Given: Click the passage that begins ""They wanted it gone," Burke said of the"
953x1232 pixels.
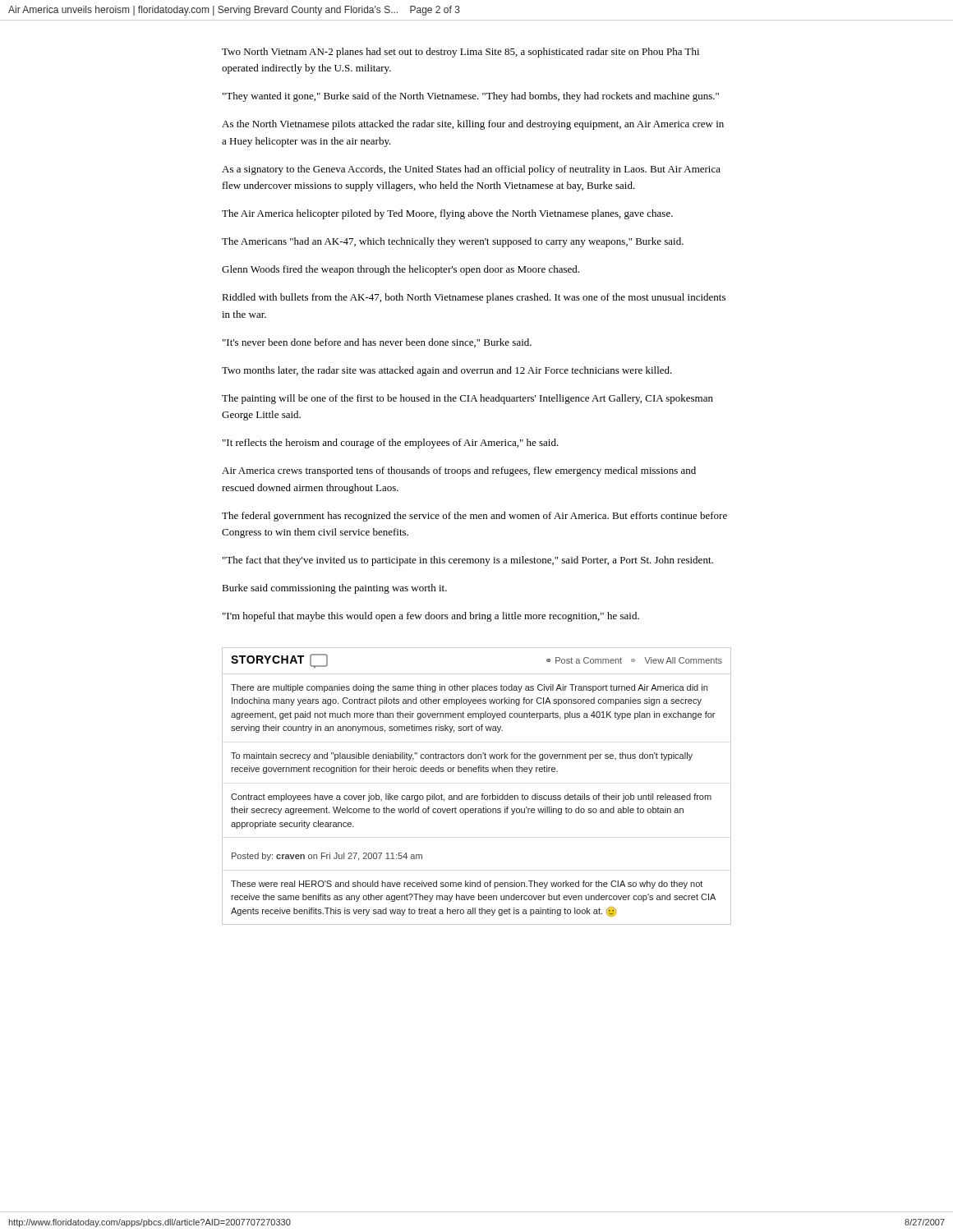Looking at the screenshot, I should pos(471,96).
